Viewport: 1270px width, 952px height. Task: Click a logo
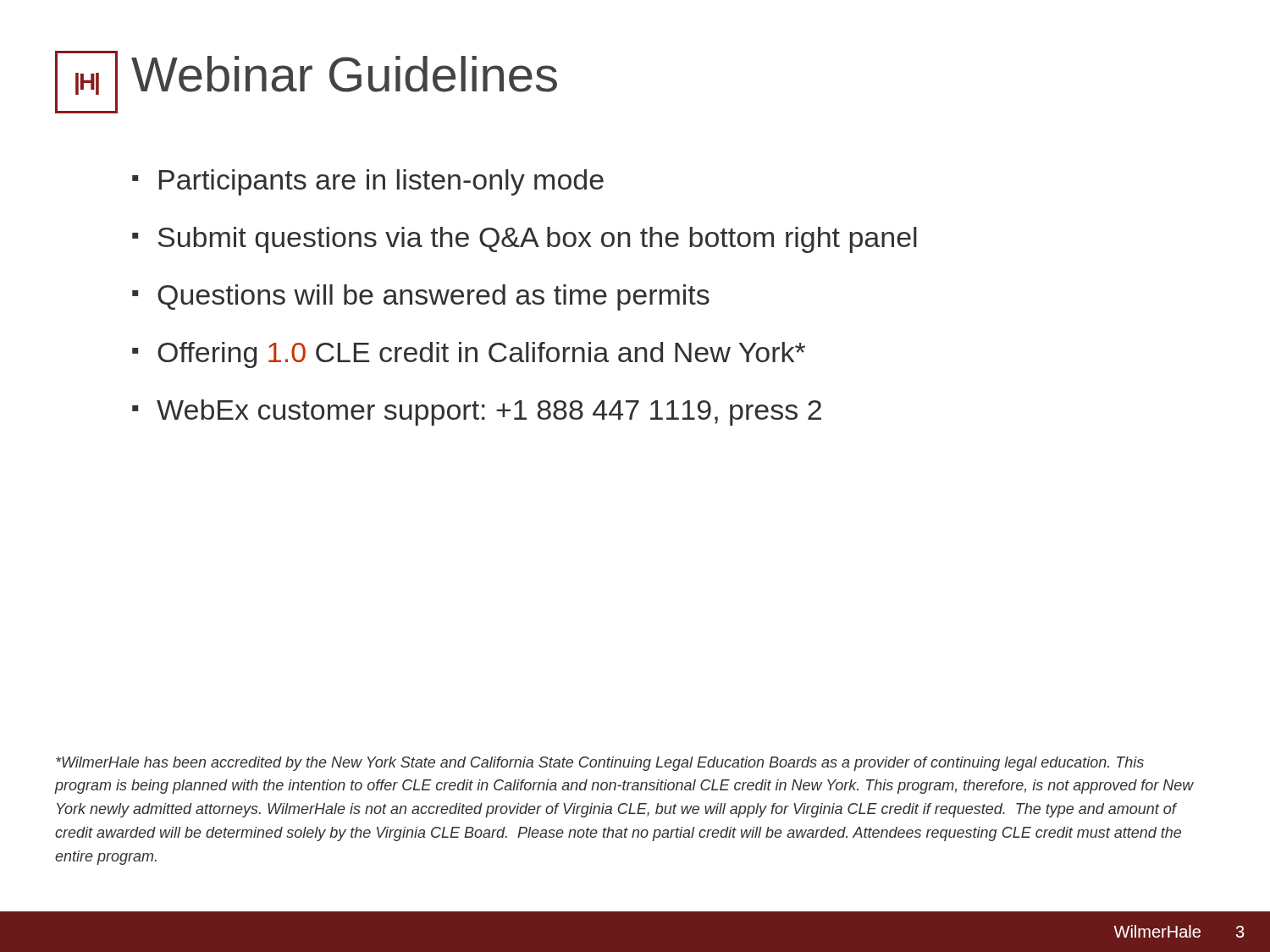(86, 82)
